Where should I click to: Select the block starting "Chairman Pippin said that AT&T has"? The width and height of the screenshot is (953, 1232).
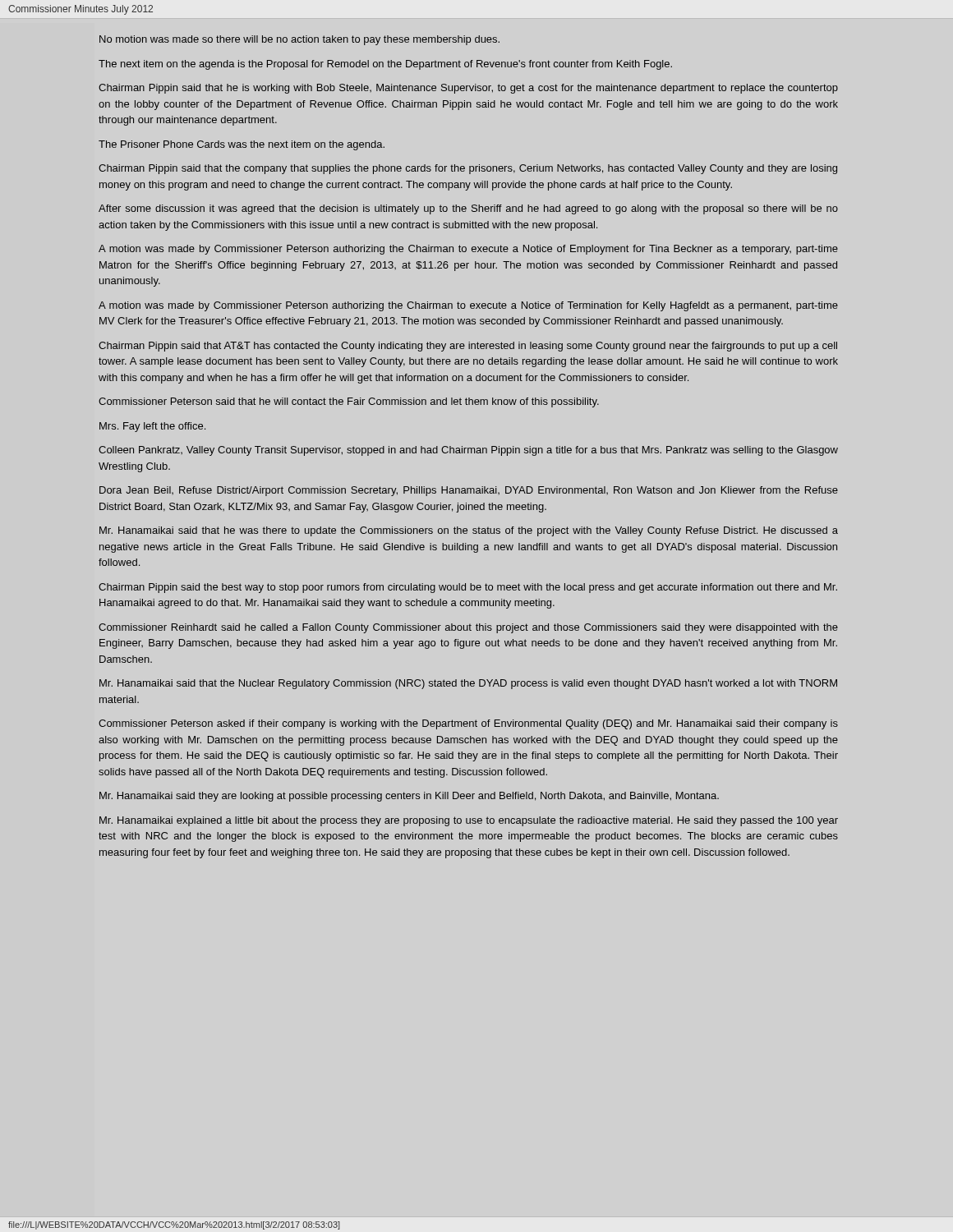tap(468, 361)
